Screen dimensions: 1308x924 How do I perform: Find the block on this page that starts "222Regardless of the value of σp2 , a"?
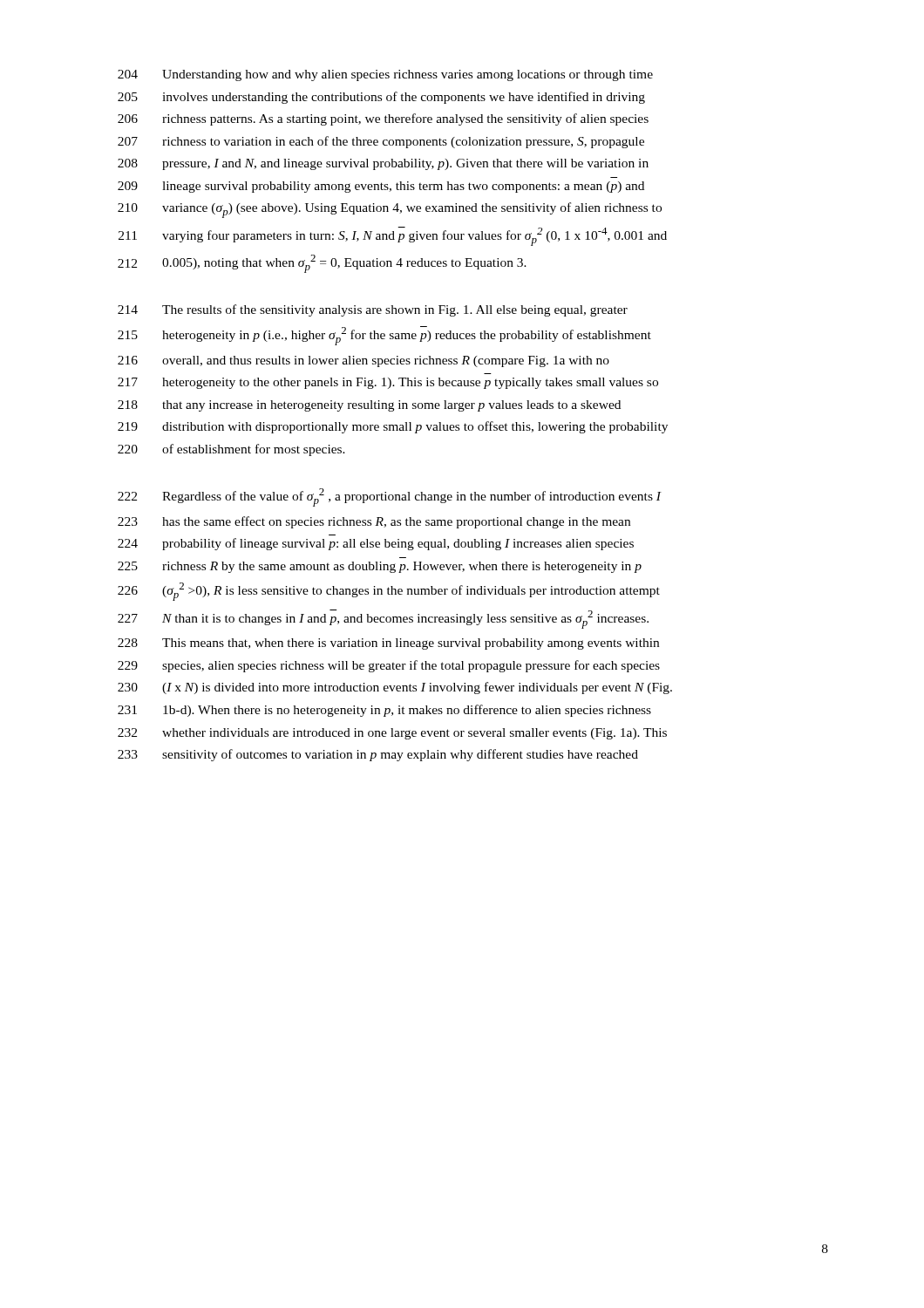(462, 624)
